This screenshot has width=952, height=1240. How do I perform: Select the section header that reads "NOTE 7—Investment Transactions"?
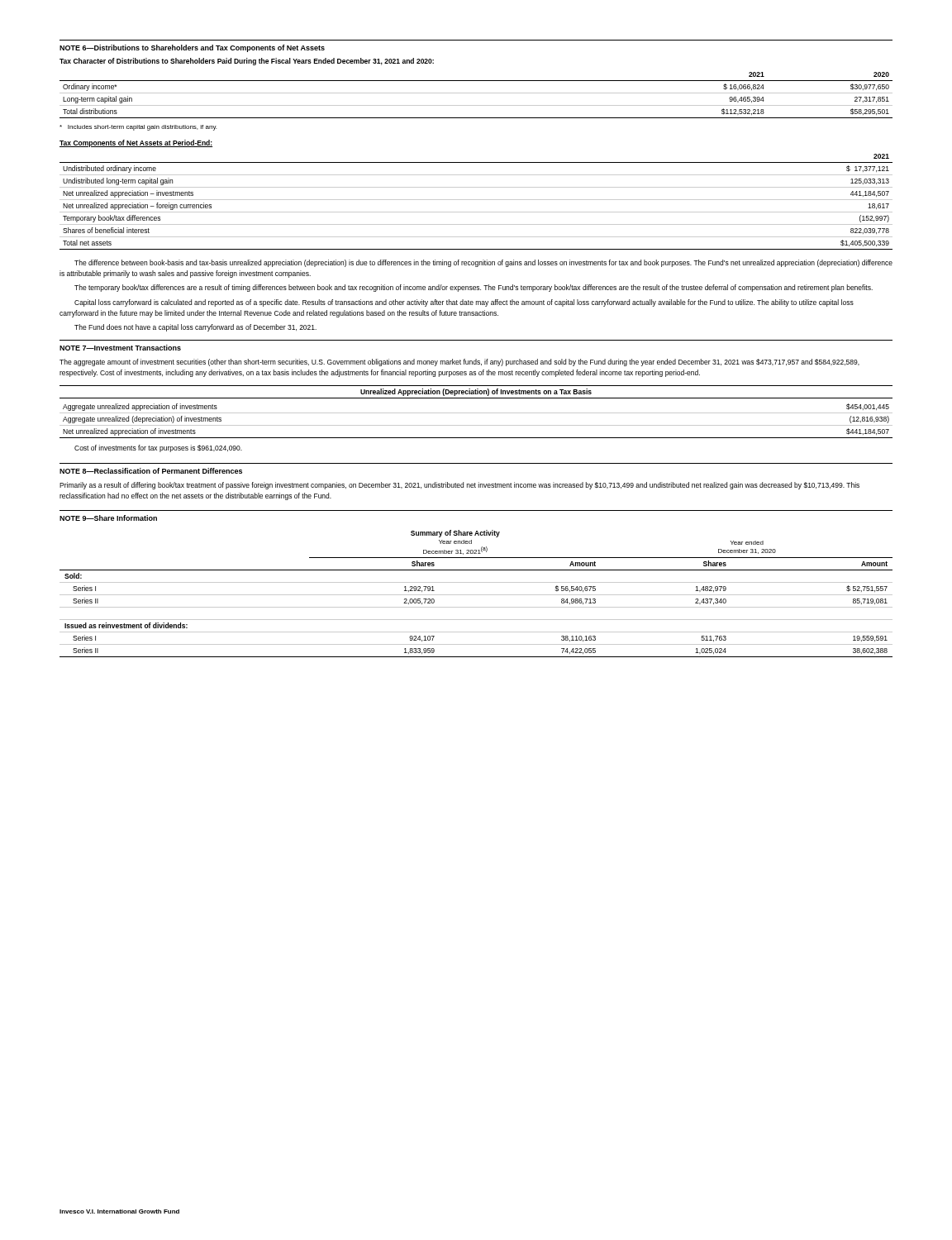coord(120,348)
